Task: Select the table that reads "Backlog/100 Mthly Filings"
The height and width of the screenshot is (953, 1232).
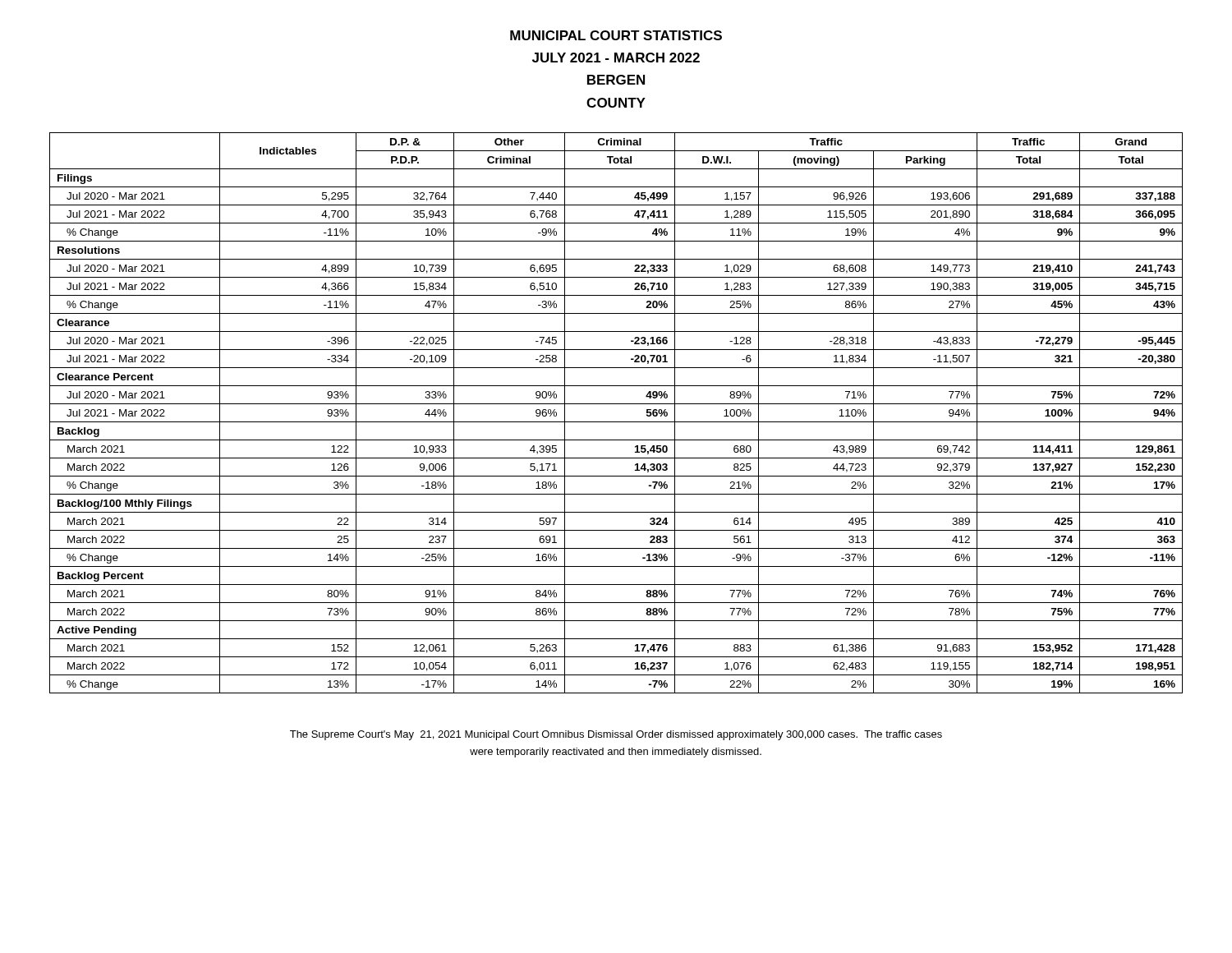Action: pos(616,413)
